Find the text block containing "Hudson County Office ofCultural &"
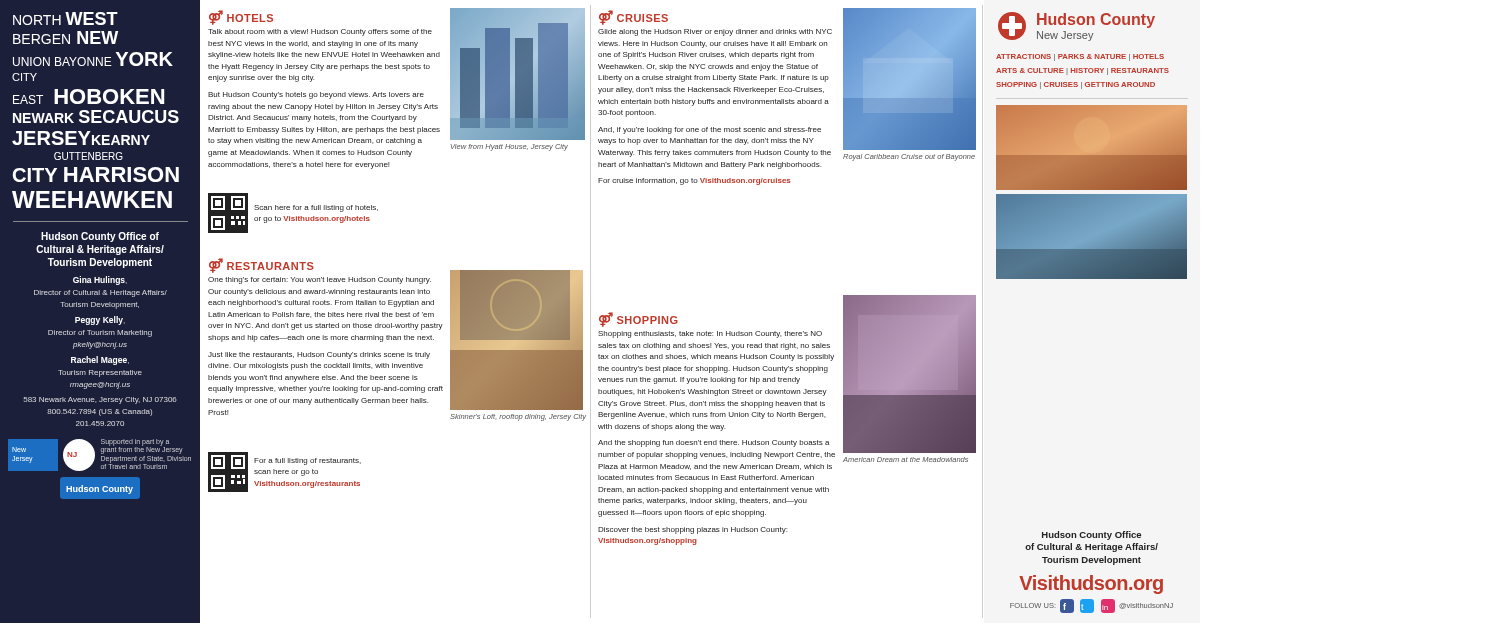The height and width of the screenshot is (623, 1500). (100, 330)
